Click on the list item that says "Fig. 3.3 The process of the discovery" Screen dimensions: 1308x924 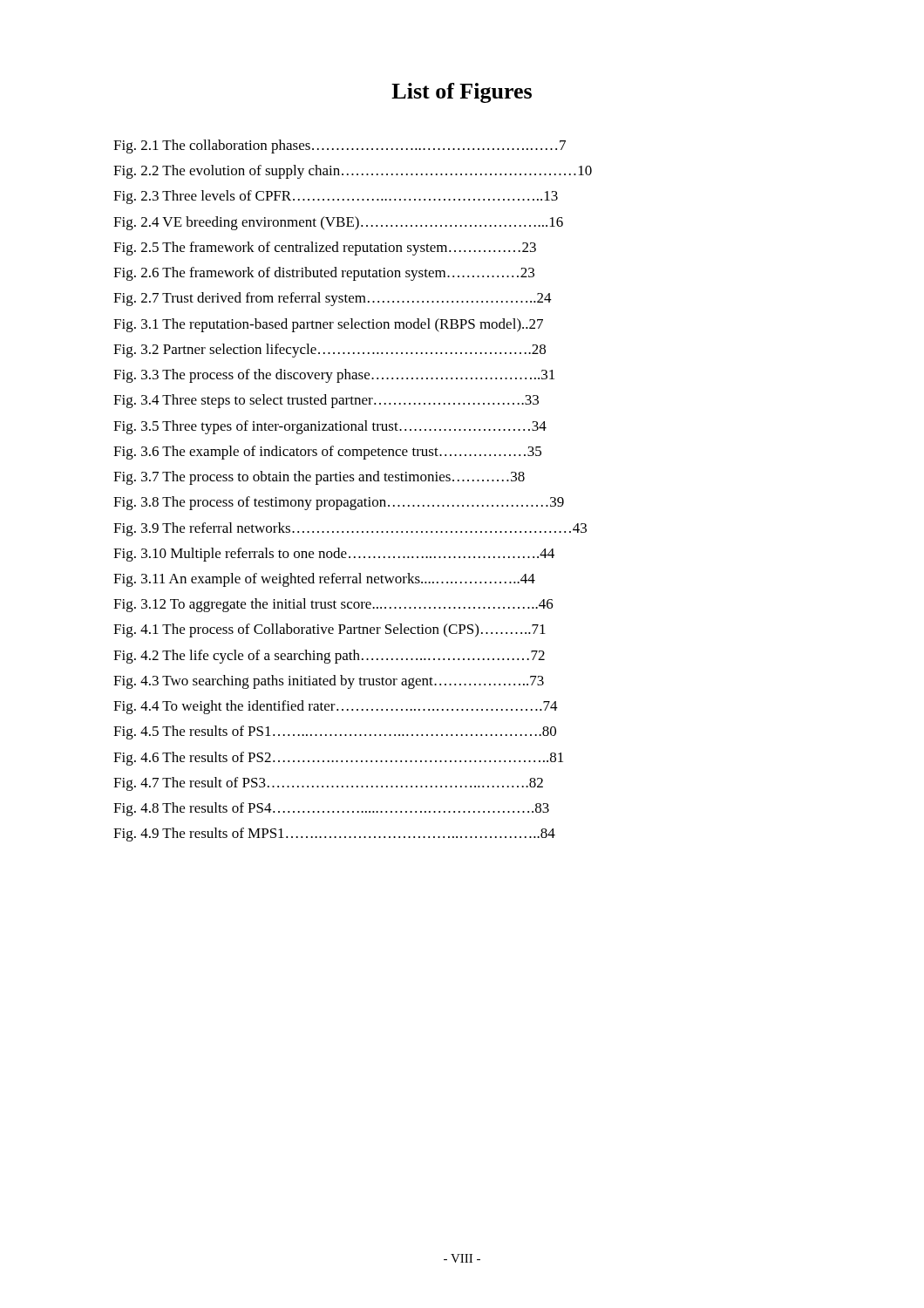462,375
